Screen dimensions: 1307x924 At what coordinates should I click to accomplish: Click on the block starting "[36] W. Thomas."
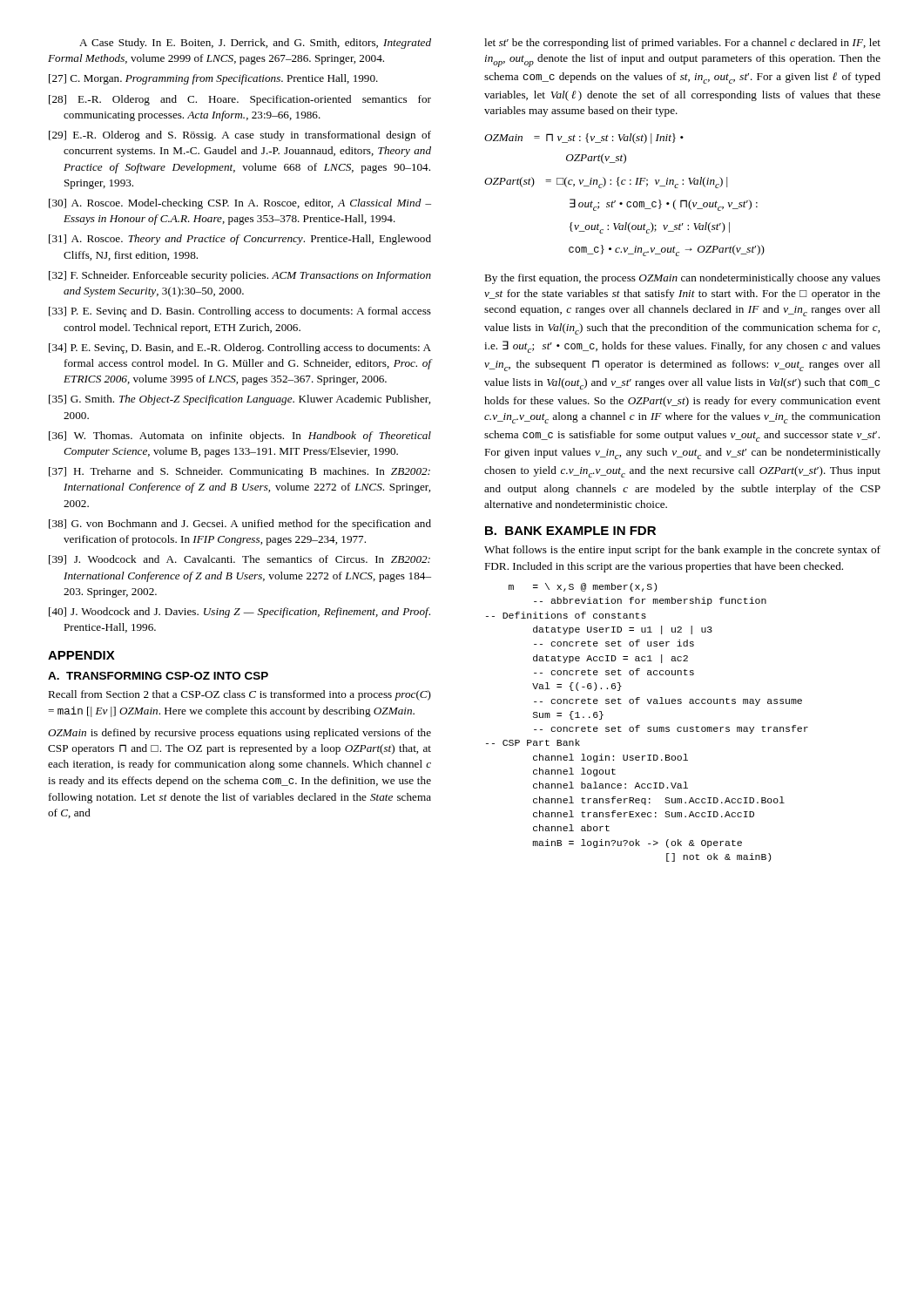[x=239, y=443]
